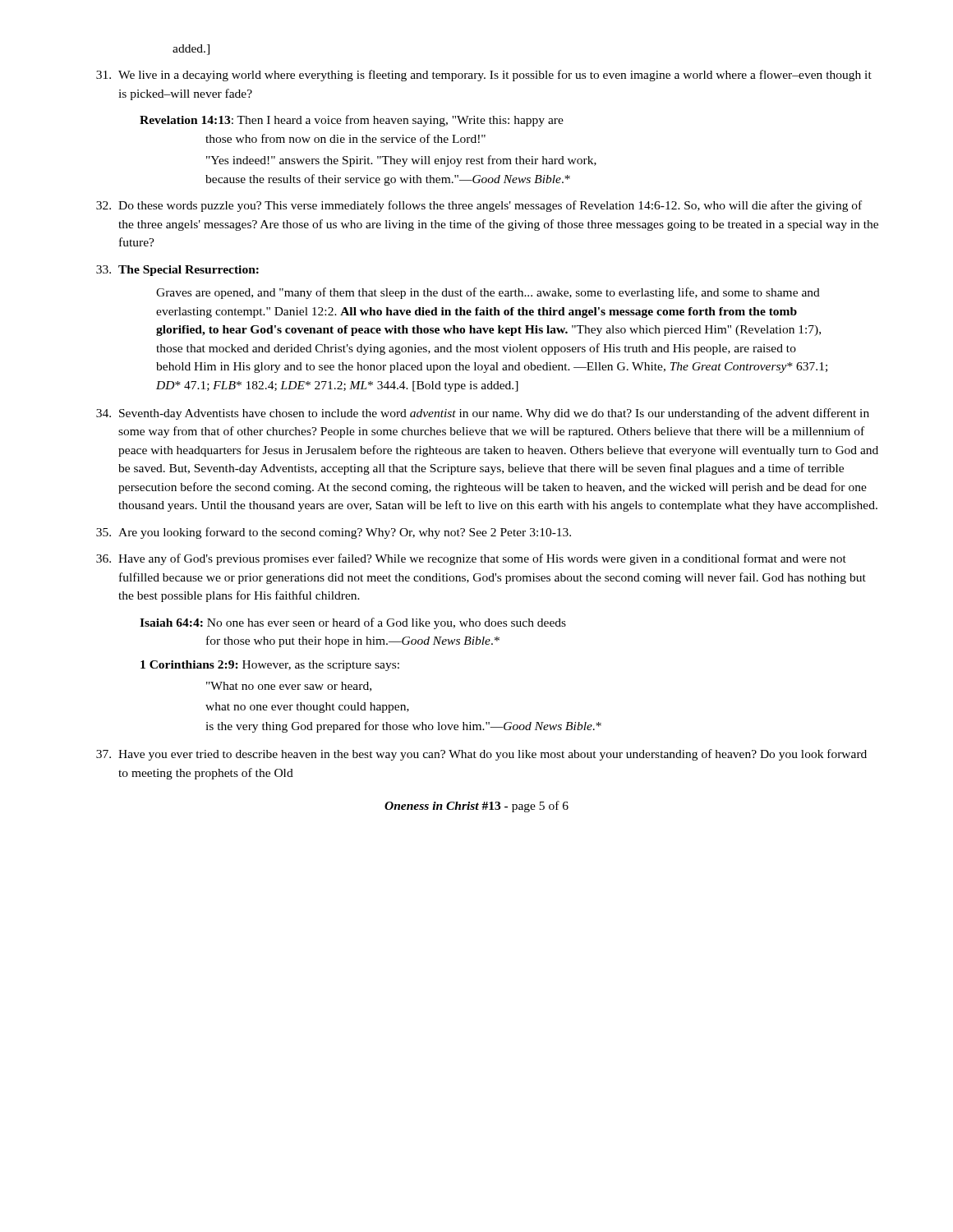953x1232 pixels.
Task: Locate the region starting "34. Seventh-day Adventists have"
Action: [476, 459]
